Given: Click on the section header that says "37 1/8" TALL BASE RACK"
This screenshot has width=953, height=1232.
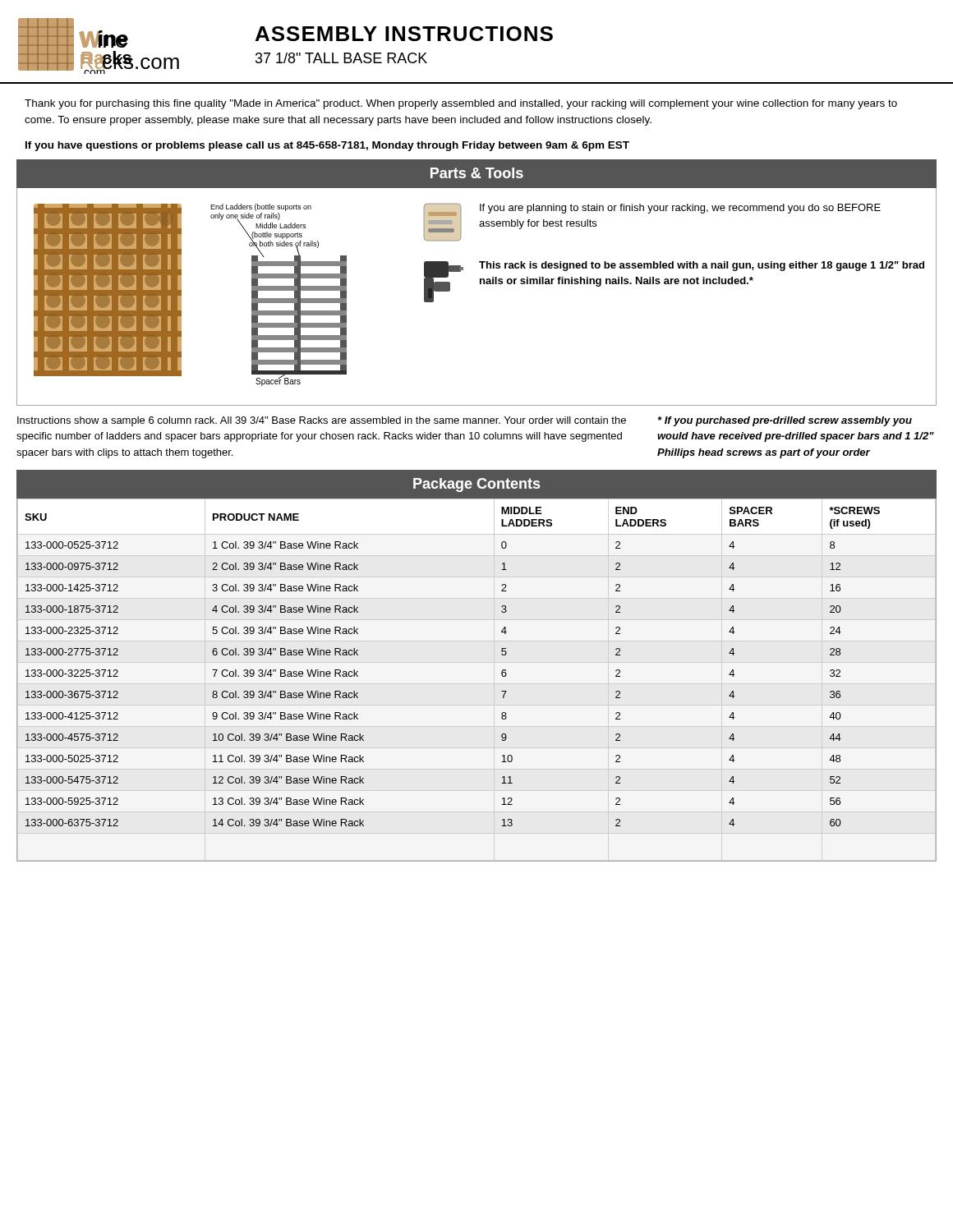Looking at the screenshot, I should 341,58.
